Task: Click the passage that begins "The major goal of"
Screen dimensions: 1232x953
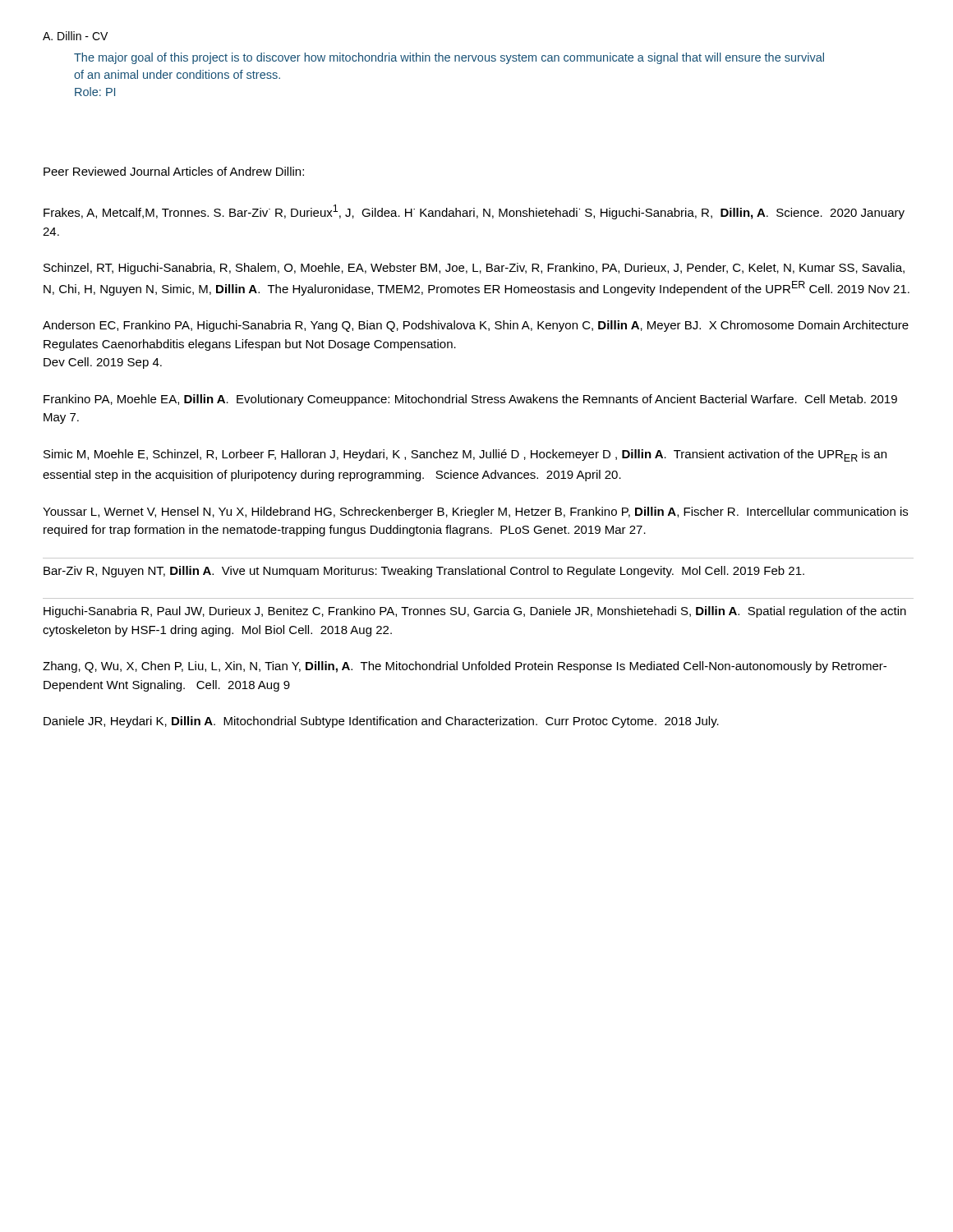Action: coord(449,58)
